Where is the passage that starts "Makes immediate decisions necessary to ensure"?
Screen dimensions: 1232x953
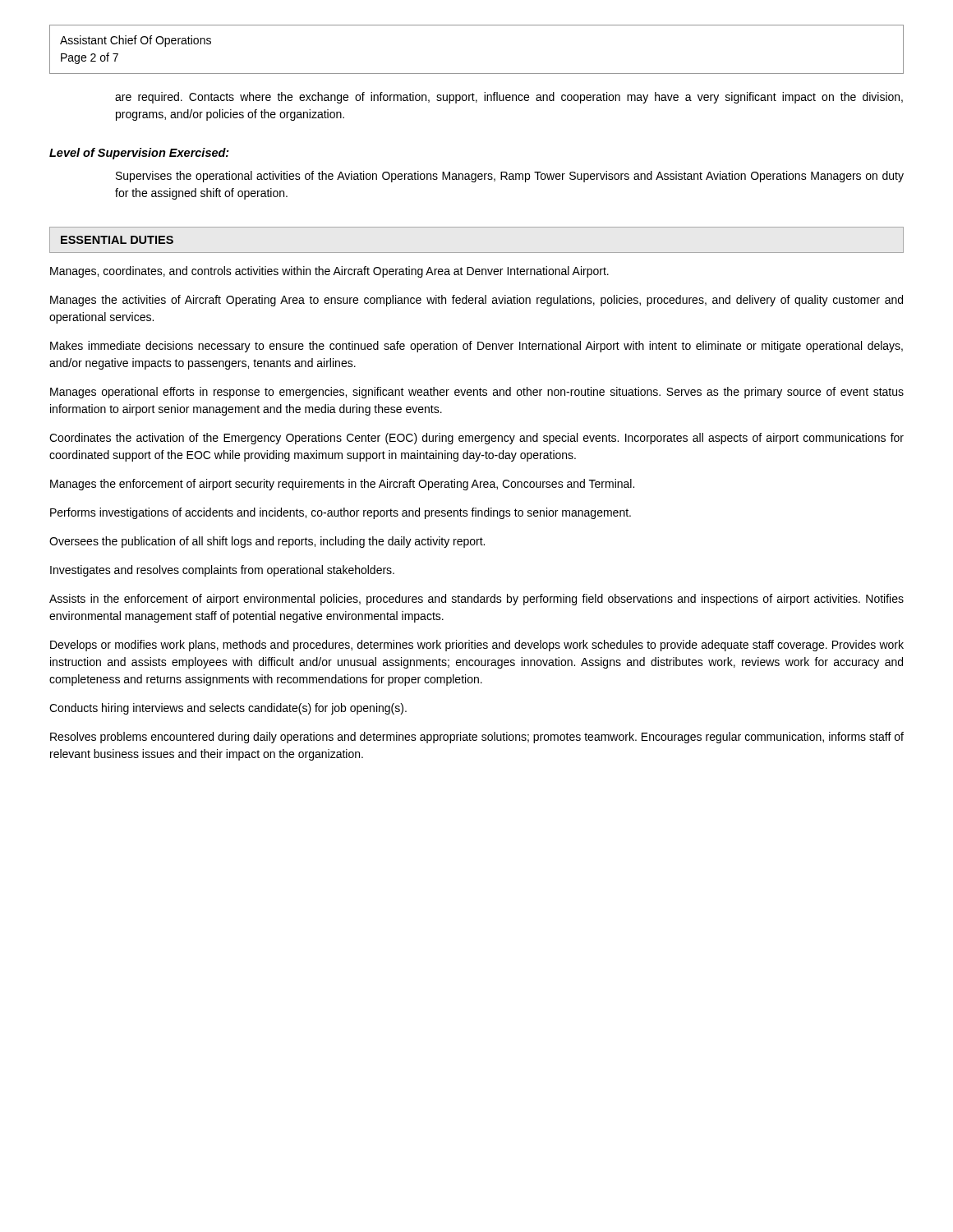pos(476,354)
